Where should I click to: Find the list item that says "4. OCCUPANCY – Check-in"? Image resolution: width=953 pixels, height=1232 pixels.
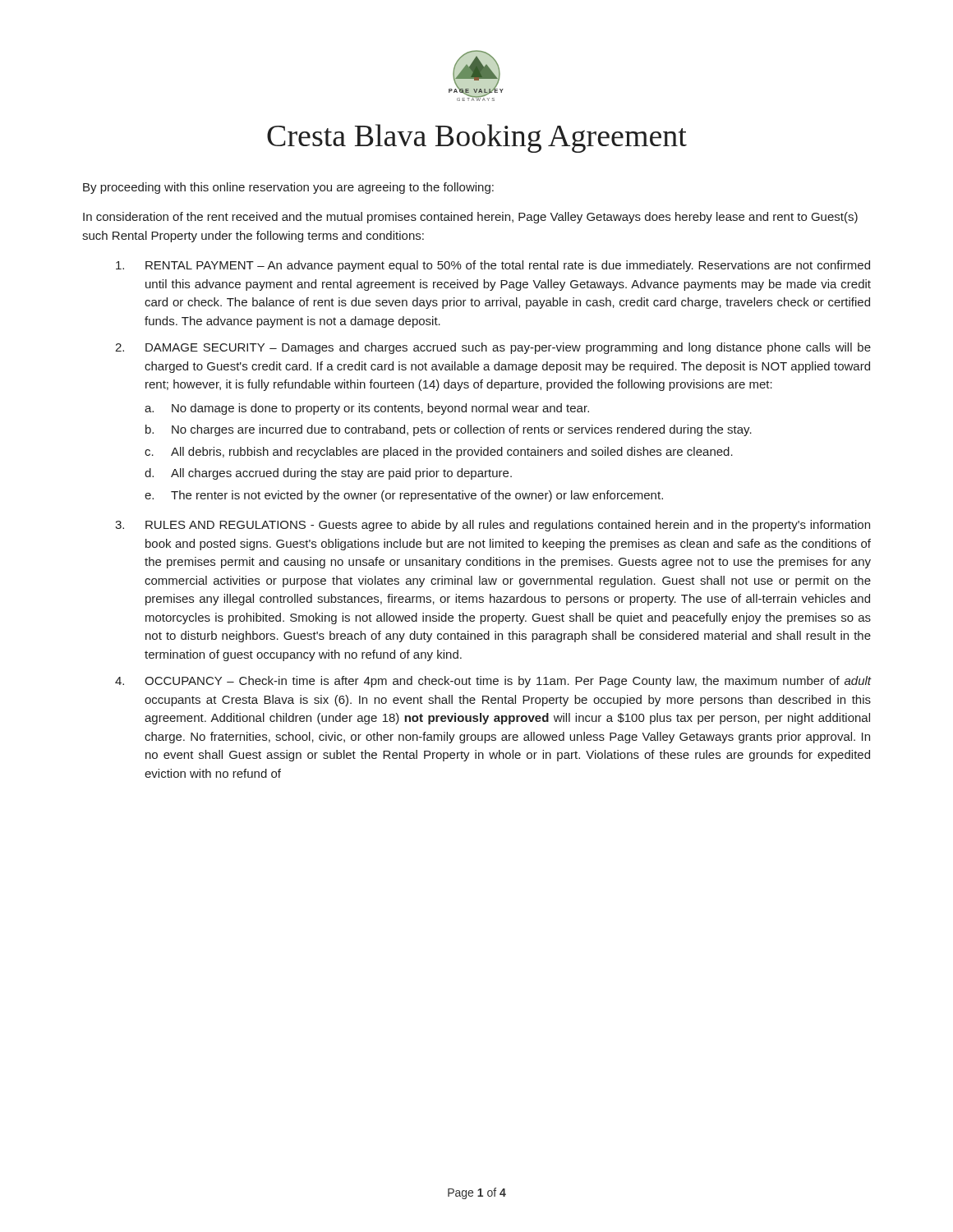(x=493, y=727)
